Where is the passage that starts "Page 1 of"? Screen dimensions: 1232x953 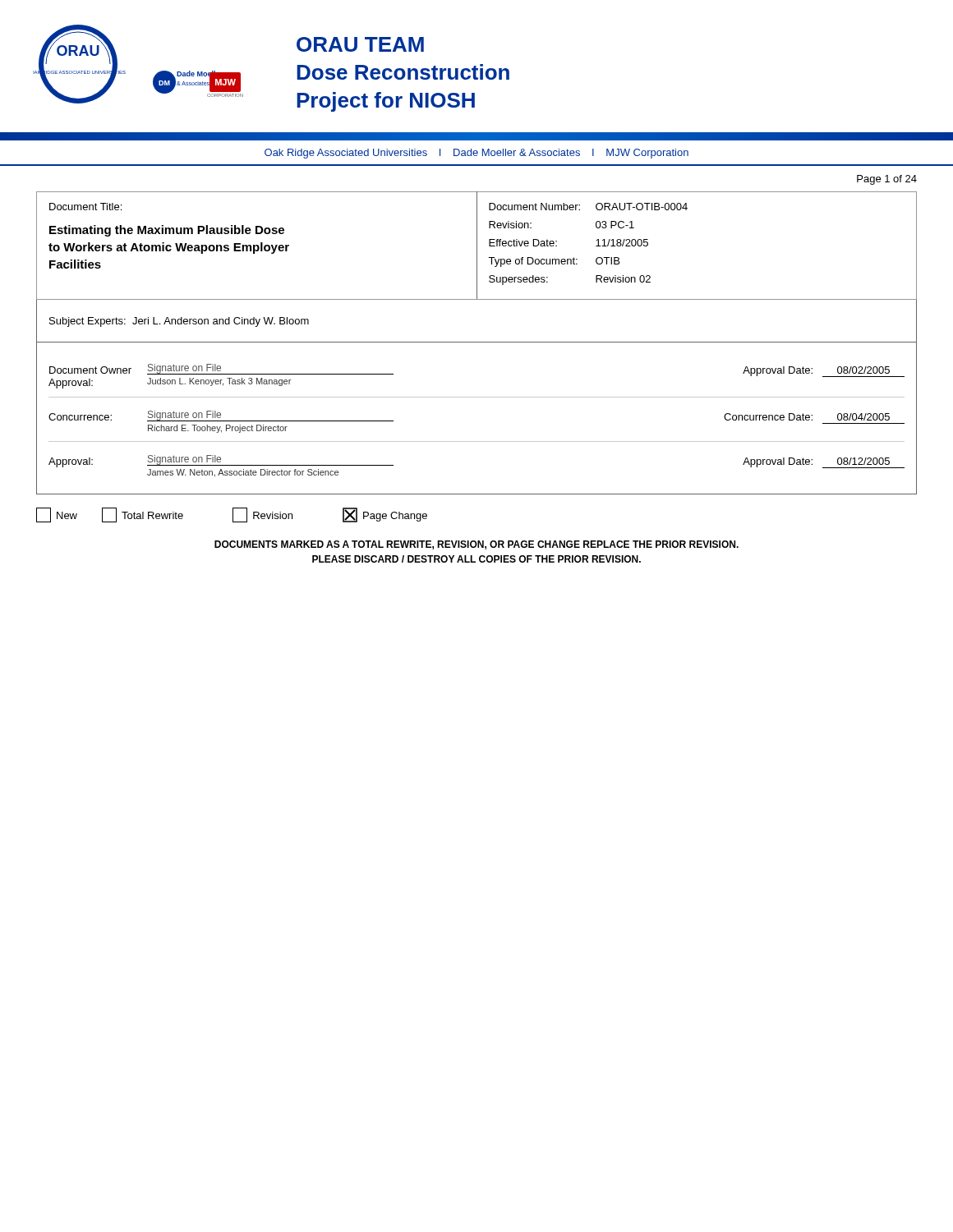click(x=887, y=179)
